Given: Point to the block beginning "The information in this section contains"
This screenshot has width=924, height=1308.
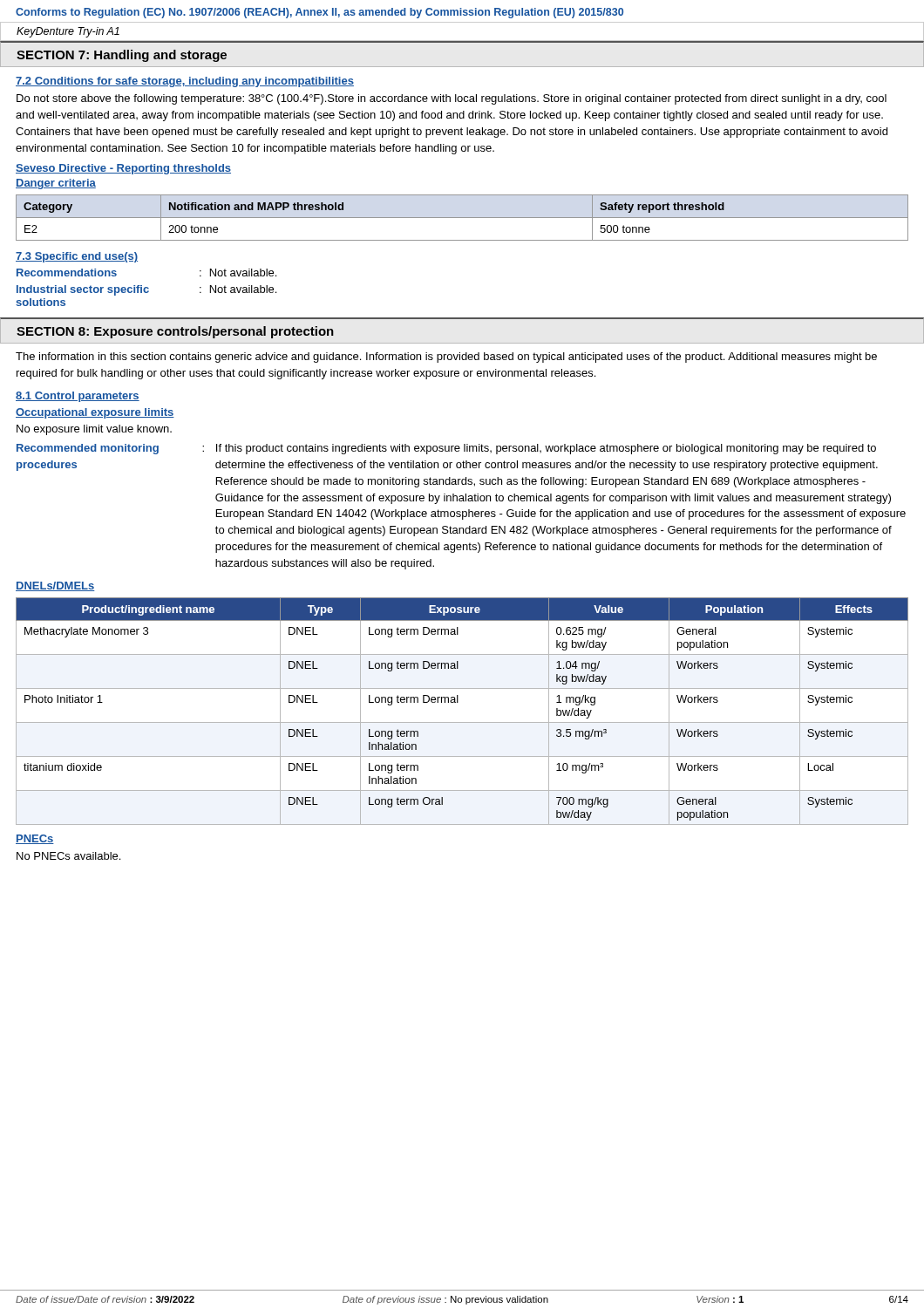Looking at the screenshot, I should pos(447,365).
